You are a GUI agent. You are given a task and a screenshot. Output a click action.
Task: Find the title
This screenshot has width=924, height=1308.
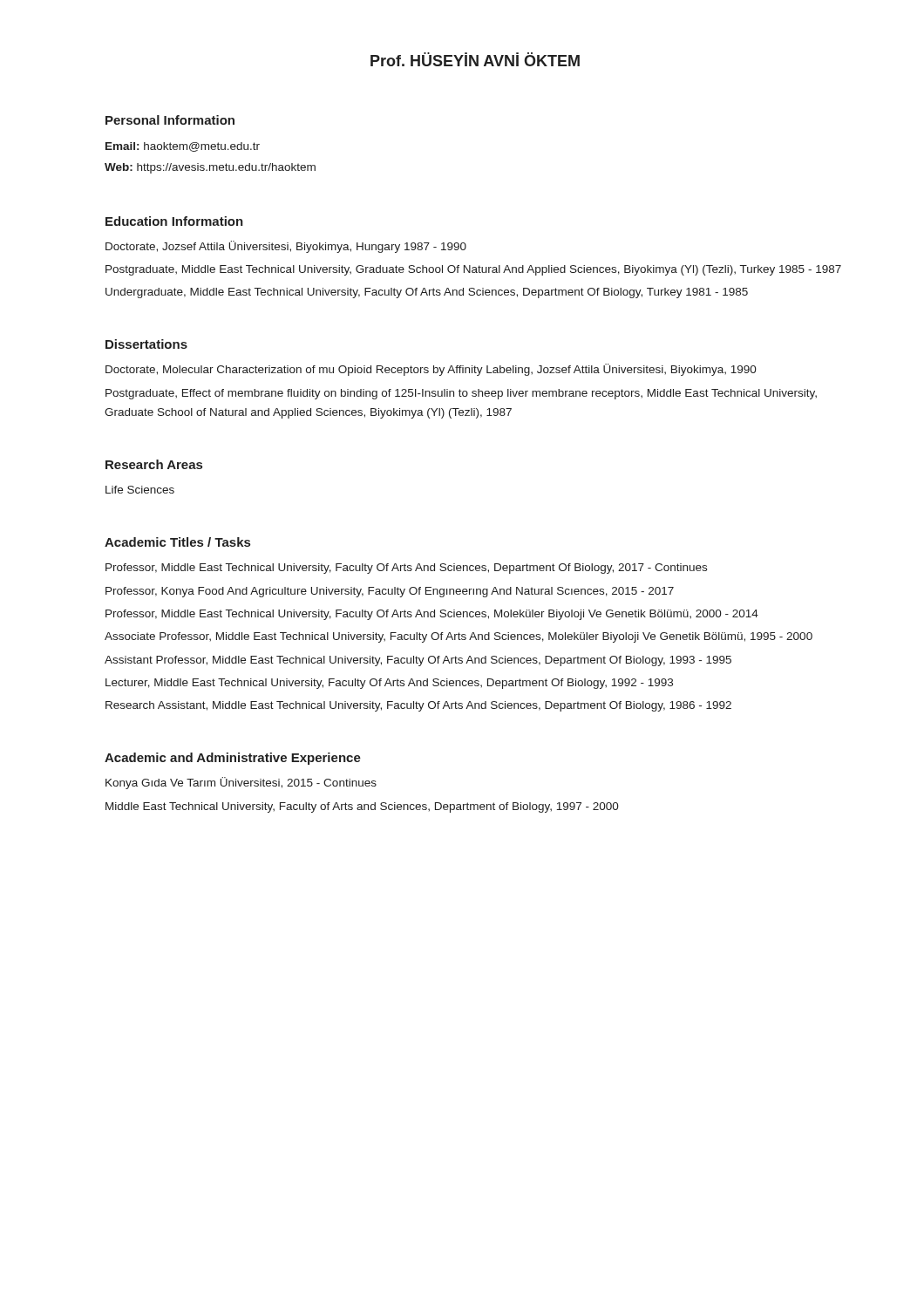click(x=475, y=61)
